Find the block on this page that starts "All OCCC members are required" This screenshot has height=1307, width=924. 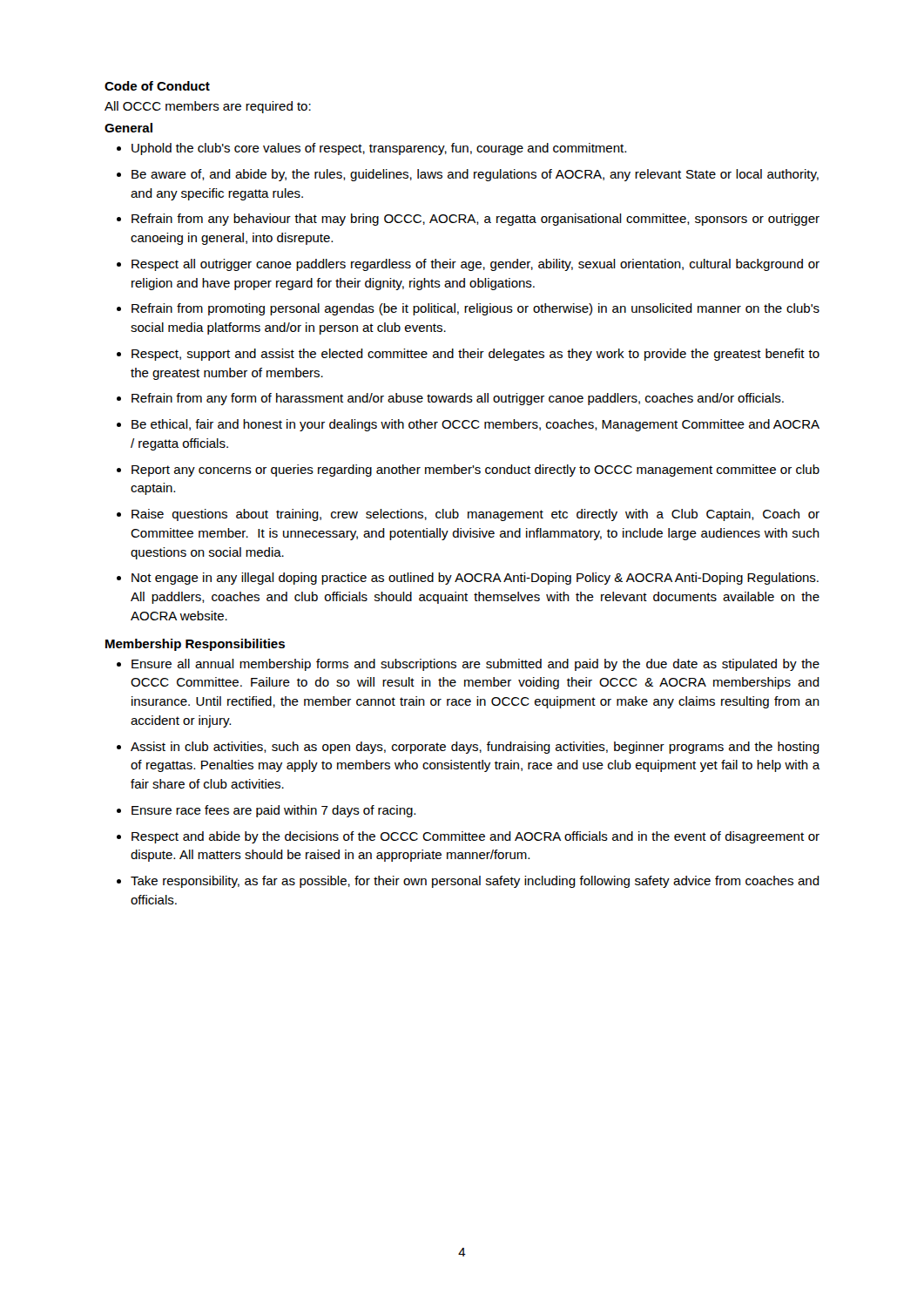208,106
